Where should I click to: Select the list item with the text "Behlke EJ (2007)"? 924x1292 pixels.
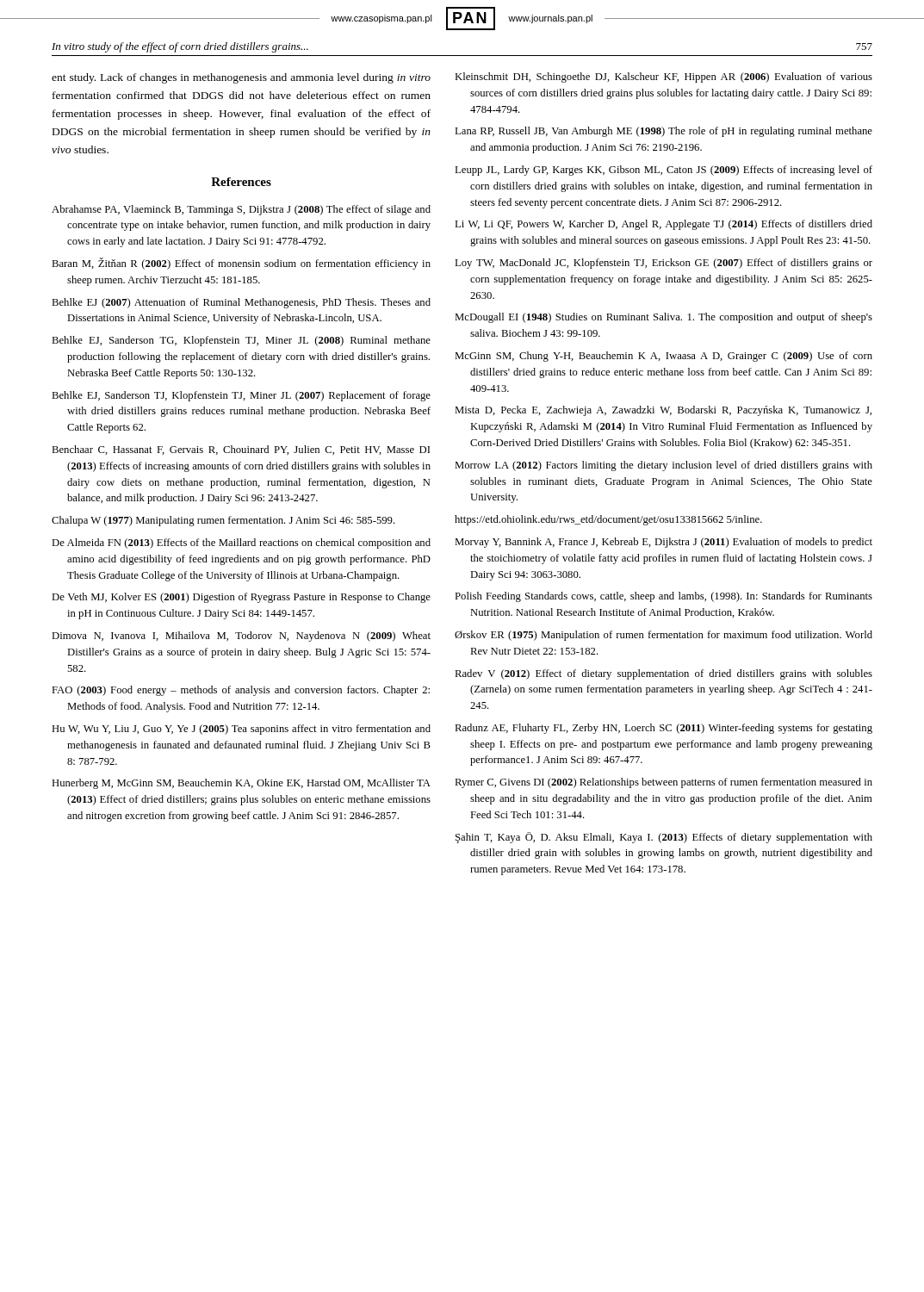241,310
